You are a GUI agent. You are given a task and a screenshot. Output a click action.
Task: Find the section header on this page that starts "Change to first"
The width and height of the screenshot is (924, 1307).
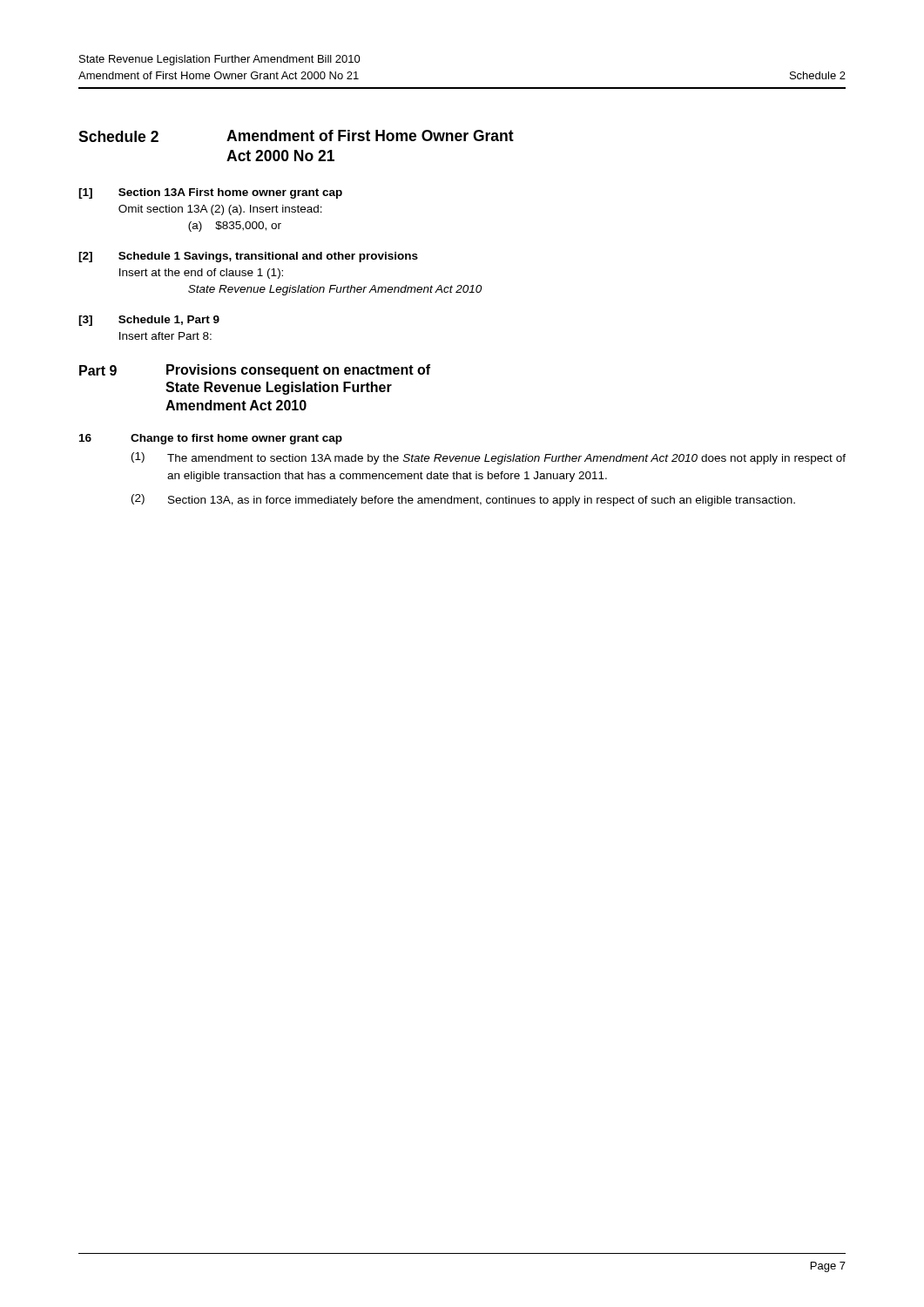point(236,438)
